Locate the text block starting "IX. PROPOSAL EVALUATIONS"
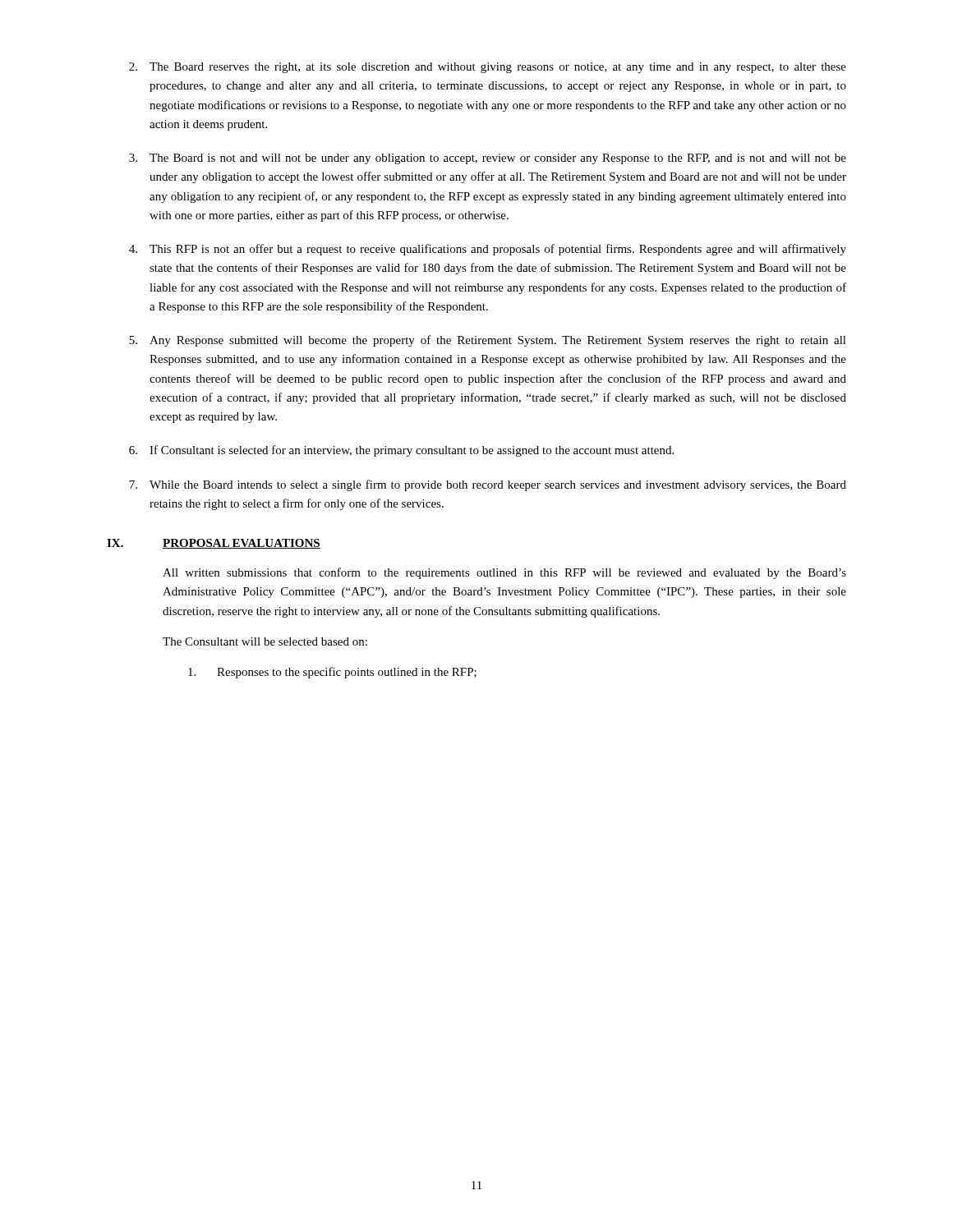 213,543
